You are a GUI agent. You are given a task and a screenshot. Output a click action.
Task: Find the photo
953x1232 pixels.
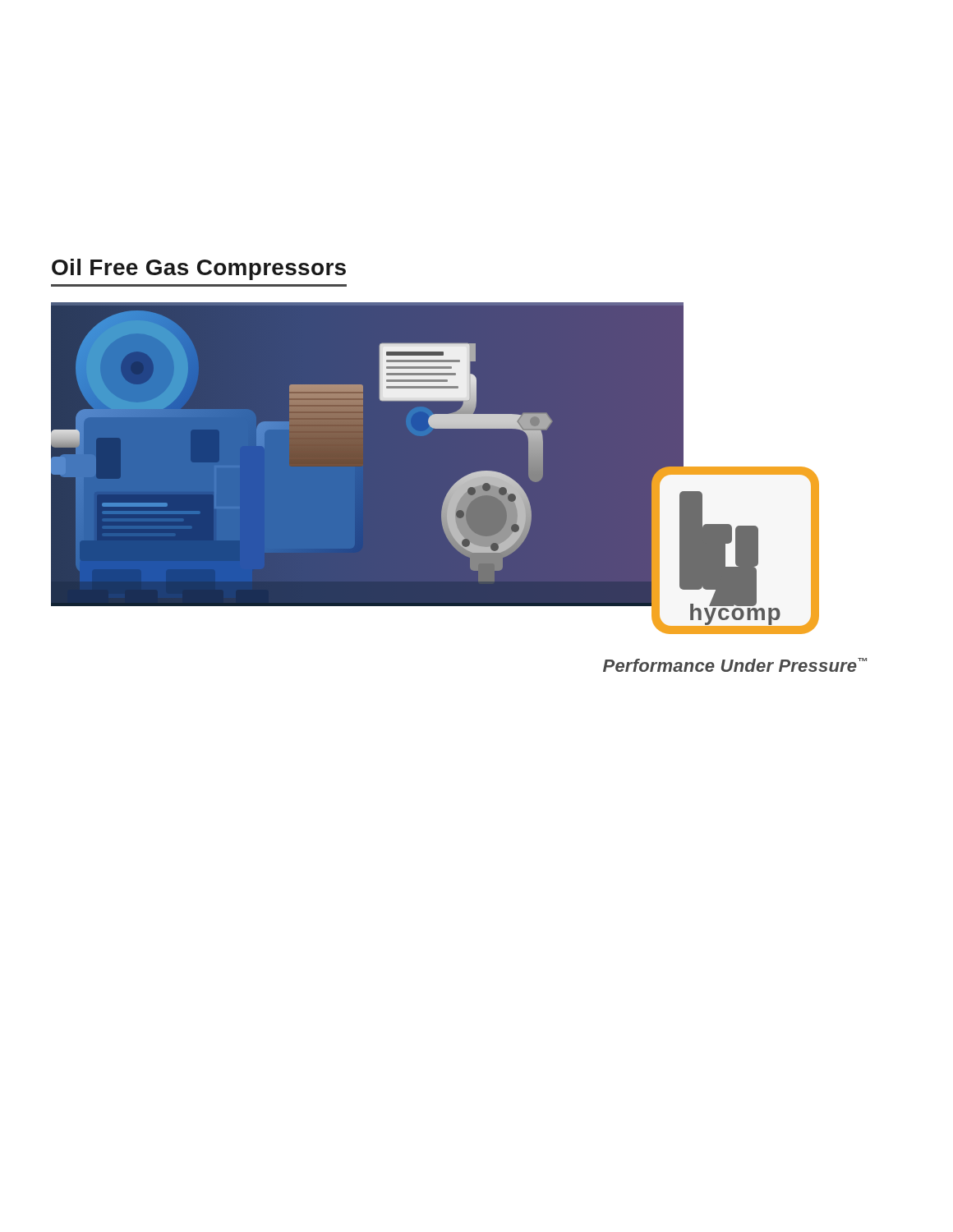pos(367,454)
